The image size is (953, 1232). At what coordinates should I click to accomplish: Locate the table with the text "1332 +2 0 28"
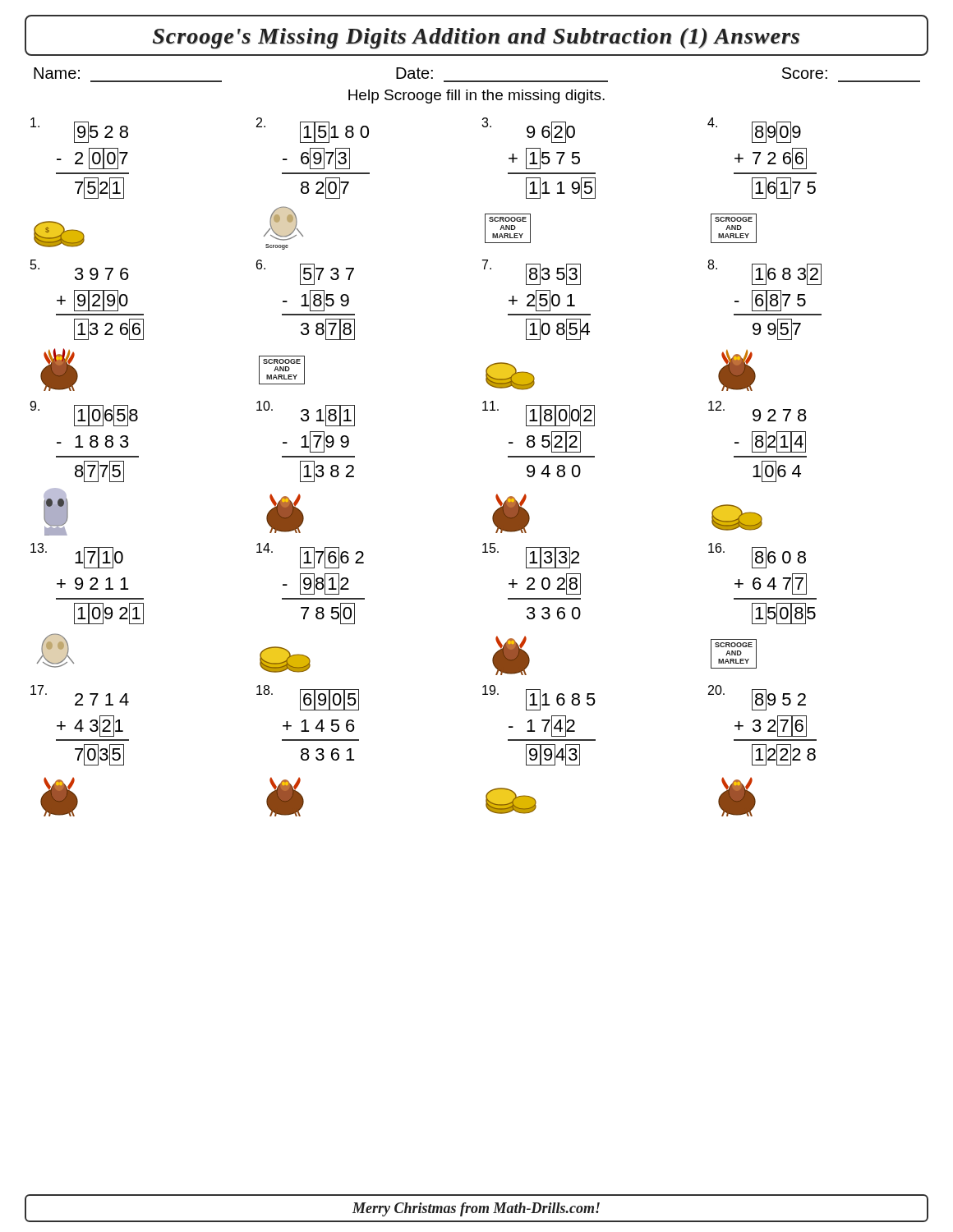click(x=589, y=607)
